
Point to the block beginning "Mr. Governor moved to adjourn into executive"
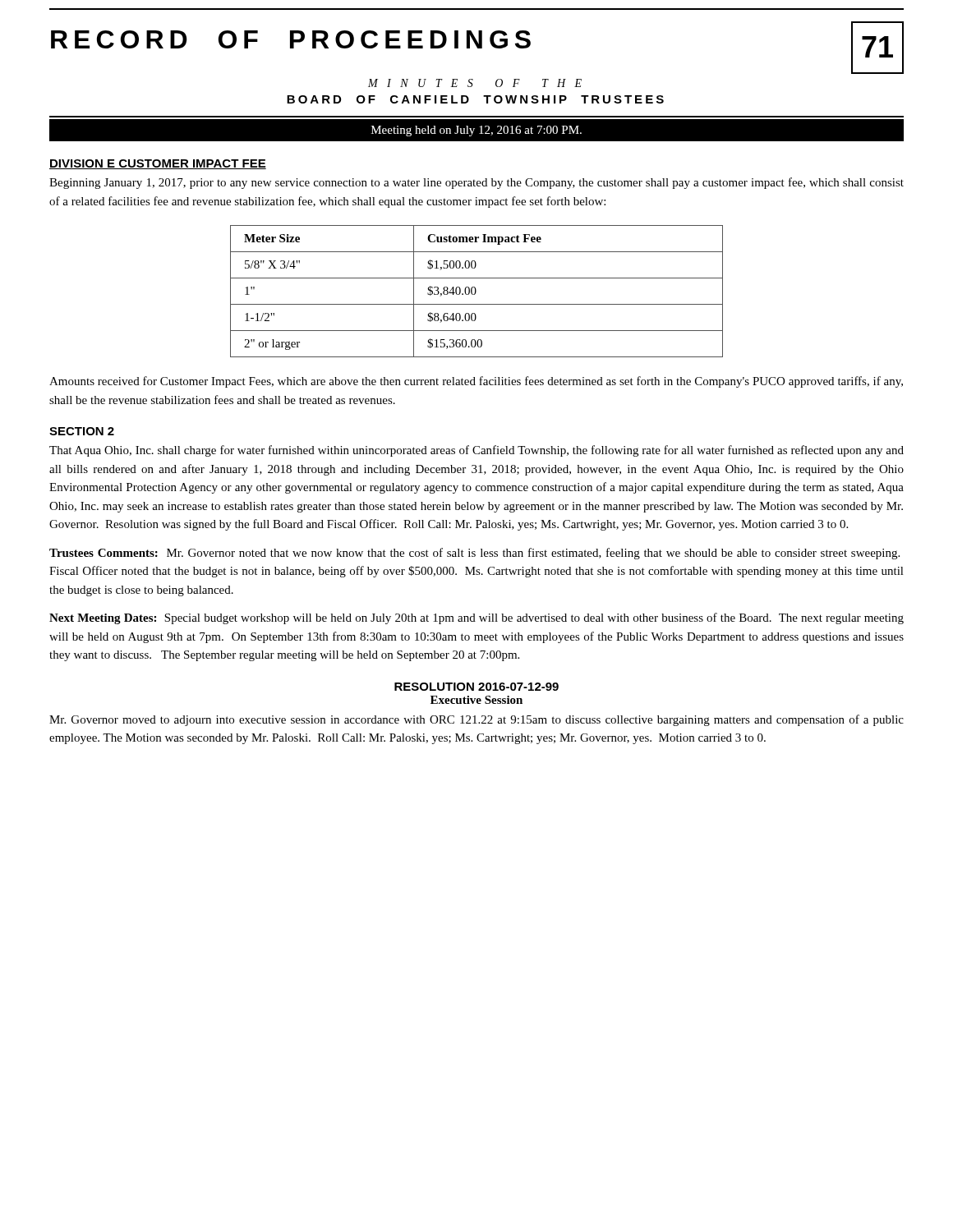coord(476,728)
